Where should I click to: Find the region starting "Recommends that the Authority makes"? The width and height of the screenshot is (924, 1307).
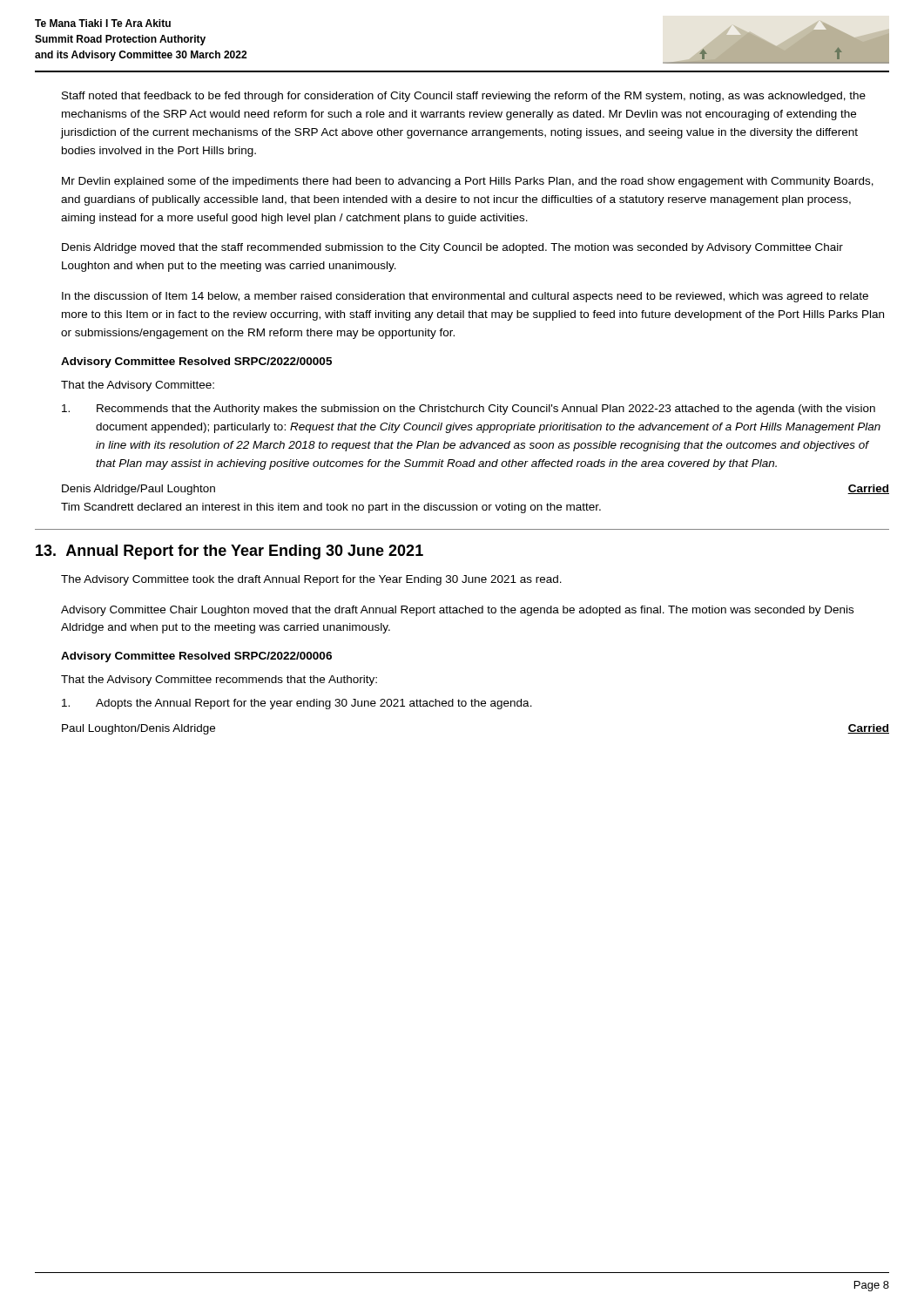pyautogui.click(x=475, y=436)
